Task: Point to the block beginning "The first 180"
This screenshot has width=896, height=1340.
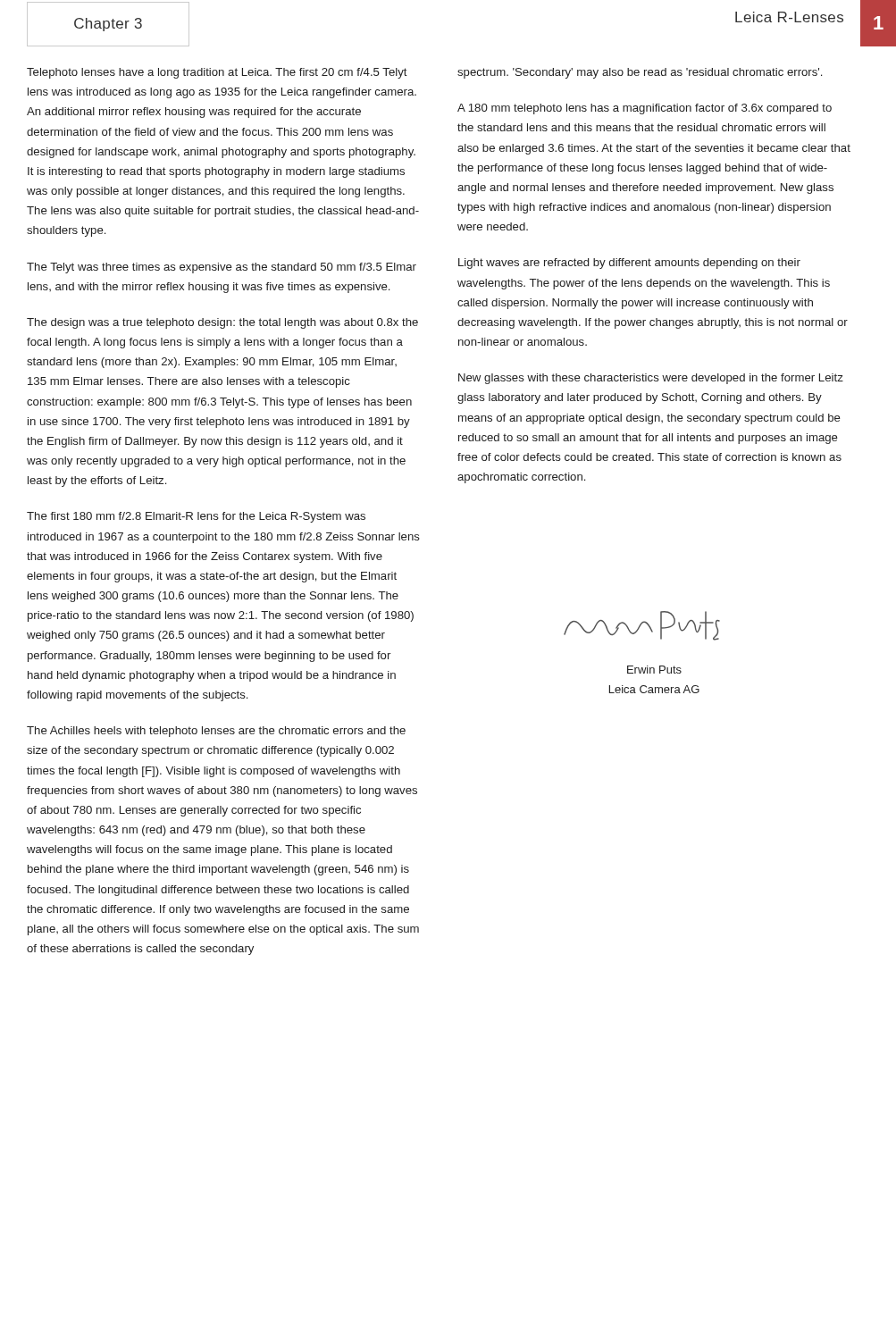Action: [x=223, y=605]
